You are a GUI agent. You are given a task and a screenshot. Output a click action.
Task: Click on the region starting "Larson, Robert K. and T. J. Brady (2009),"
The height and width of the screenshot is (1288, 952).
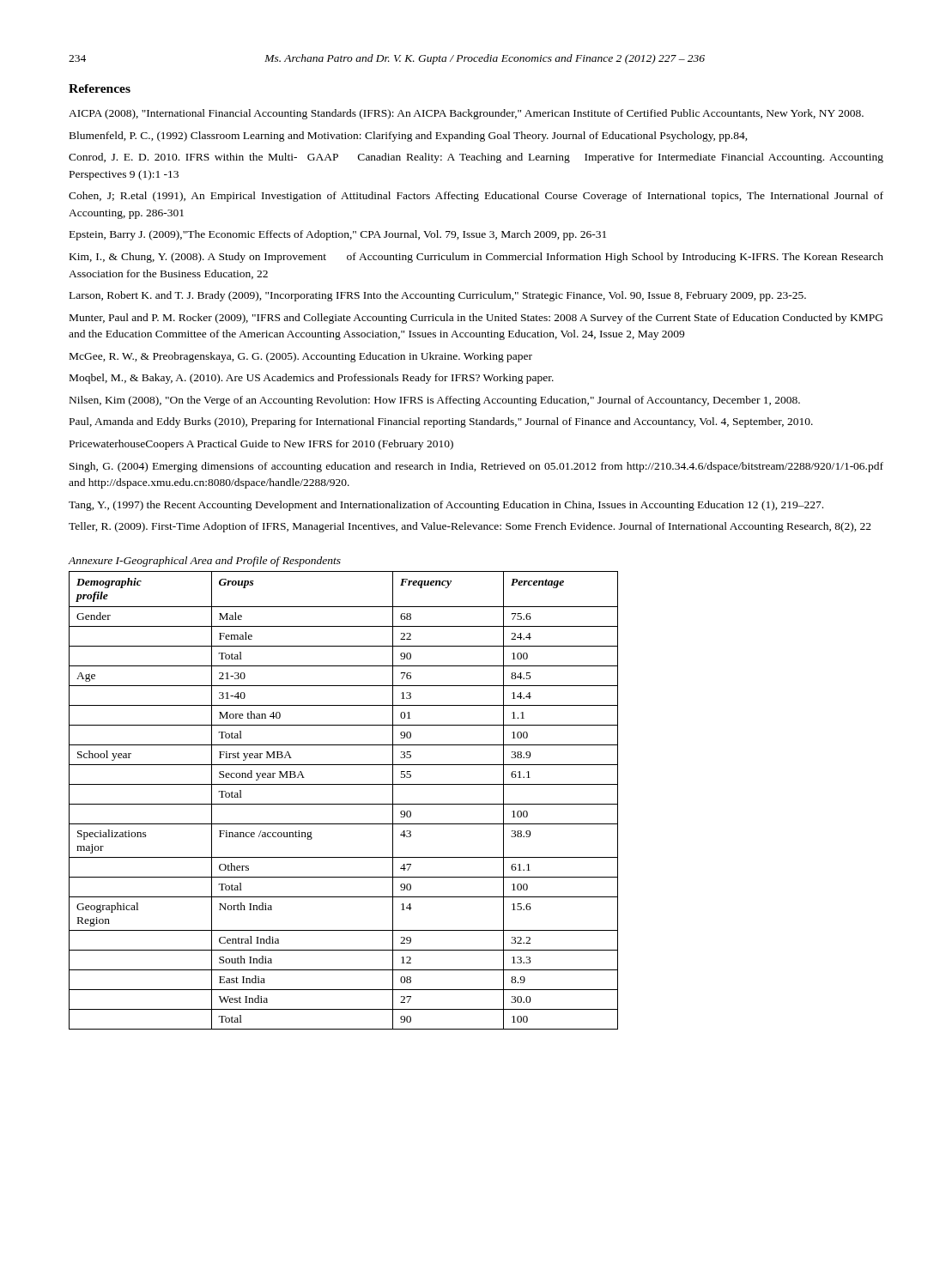coord(438,295)
